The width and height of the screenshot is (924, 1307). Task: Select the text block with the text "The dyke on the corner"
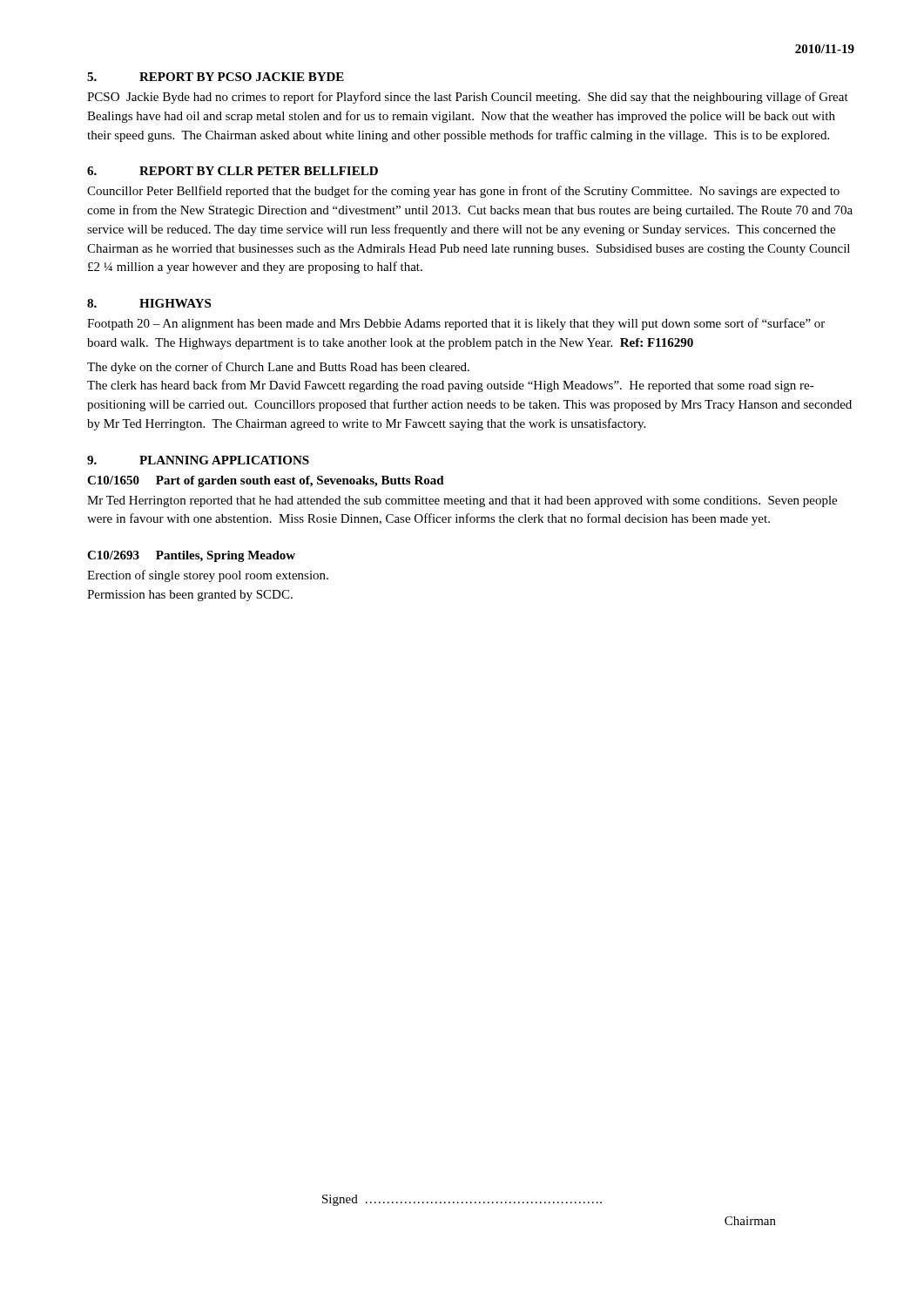coord(470,395)
